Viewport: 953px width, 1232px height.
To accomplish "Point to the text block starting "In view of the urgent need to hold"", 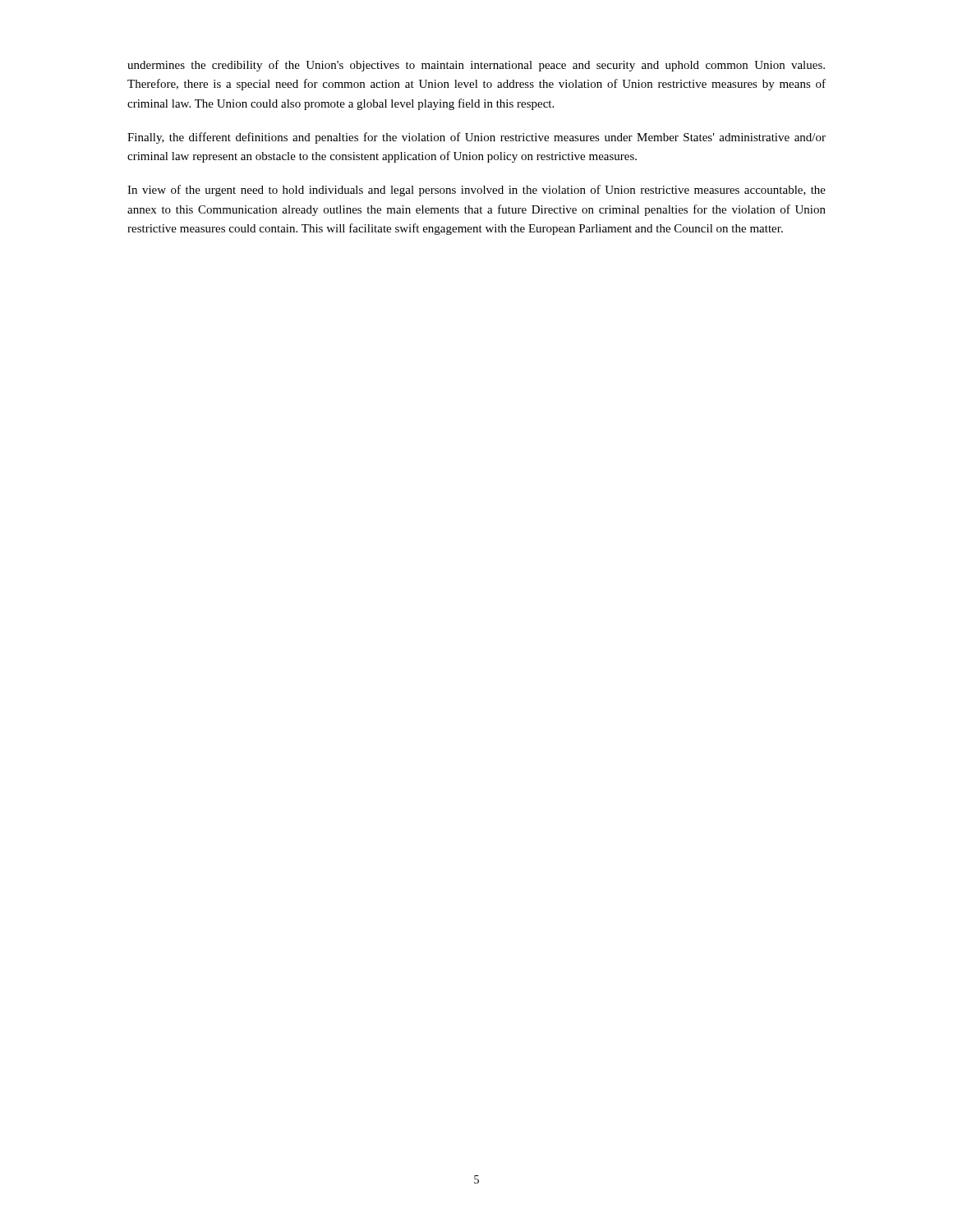I will (x=476, y=209).
